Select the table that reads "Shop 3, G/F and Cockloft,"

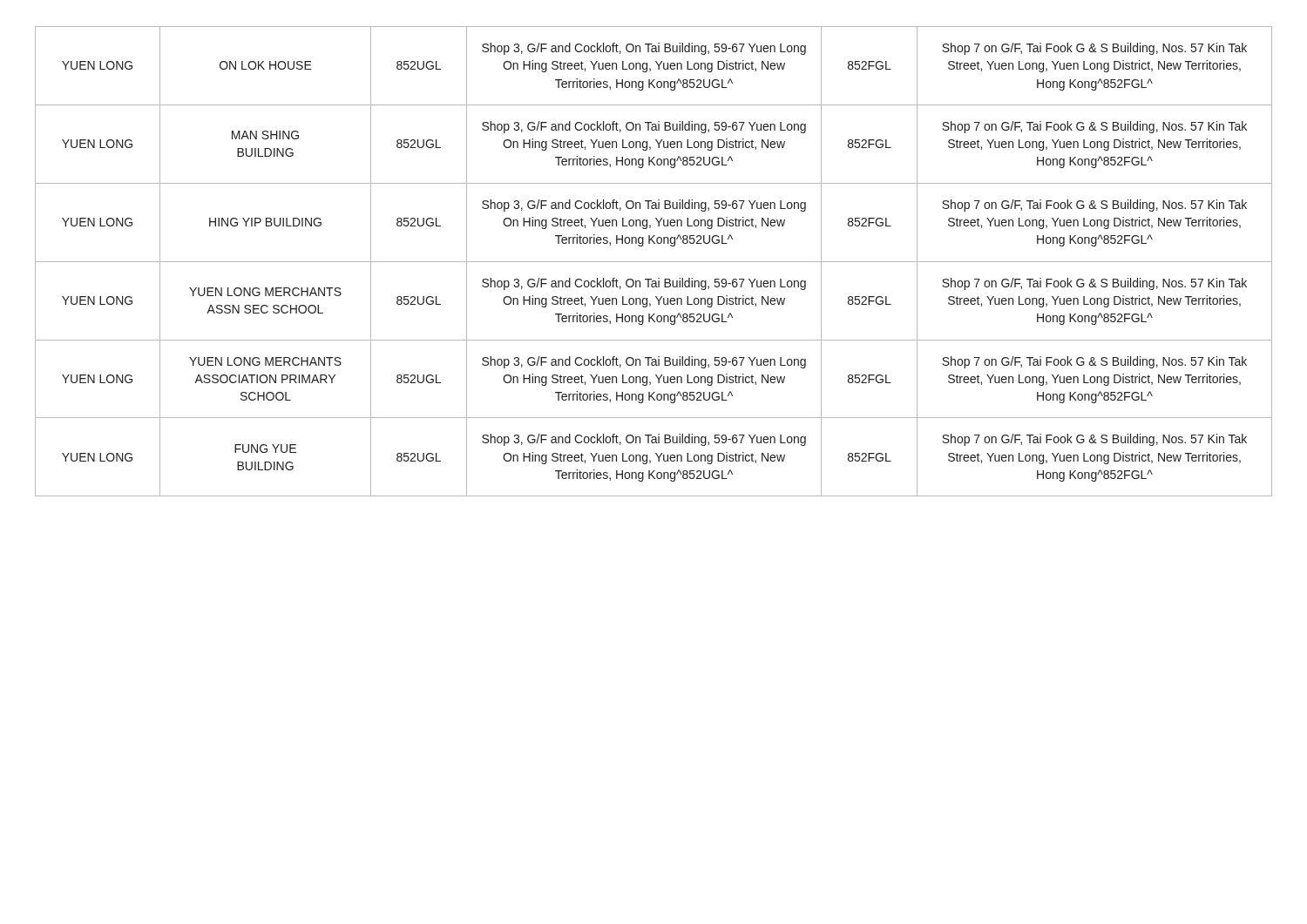654,261
